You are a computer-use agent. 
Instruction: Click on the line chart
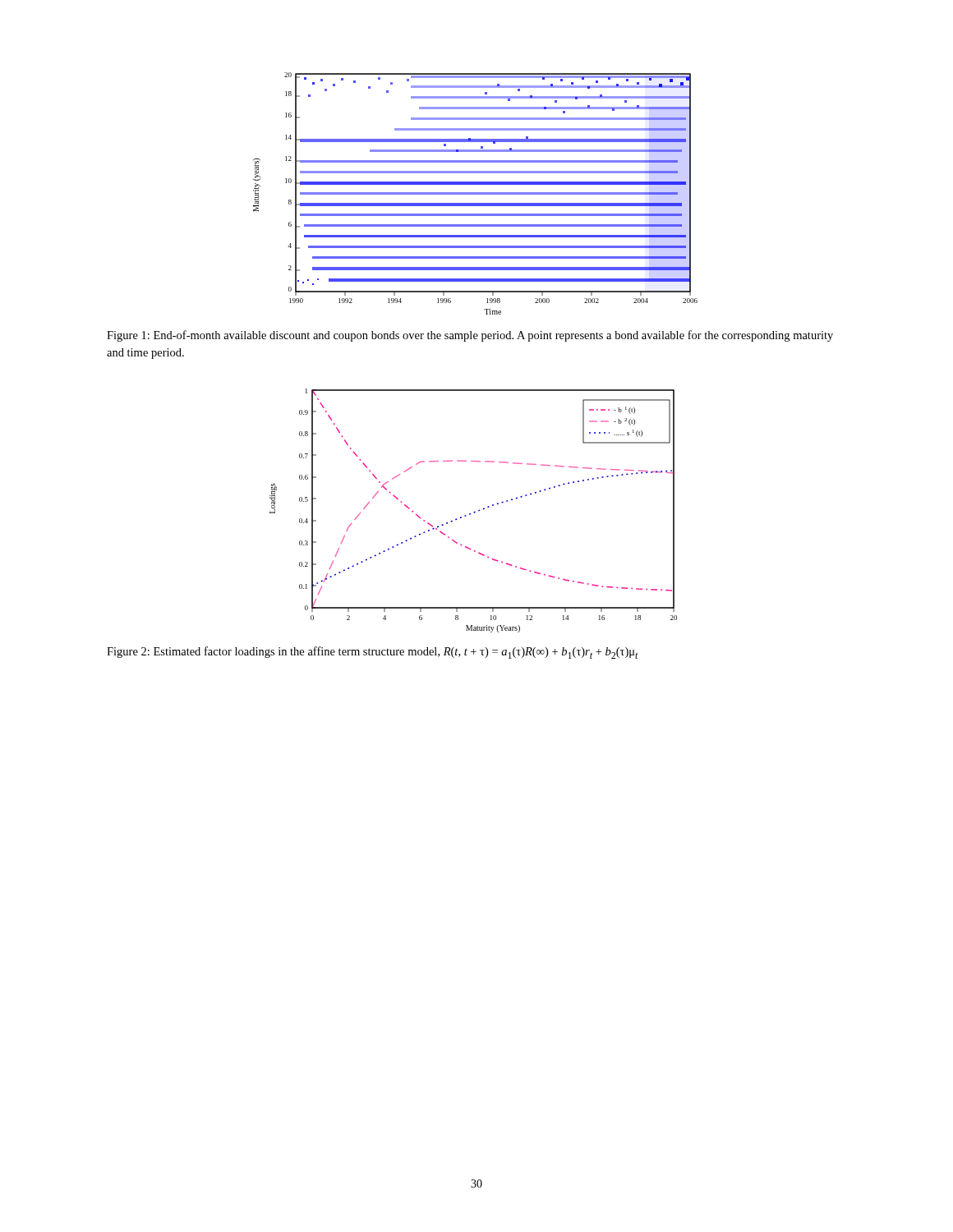476,509
